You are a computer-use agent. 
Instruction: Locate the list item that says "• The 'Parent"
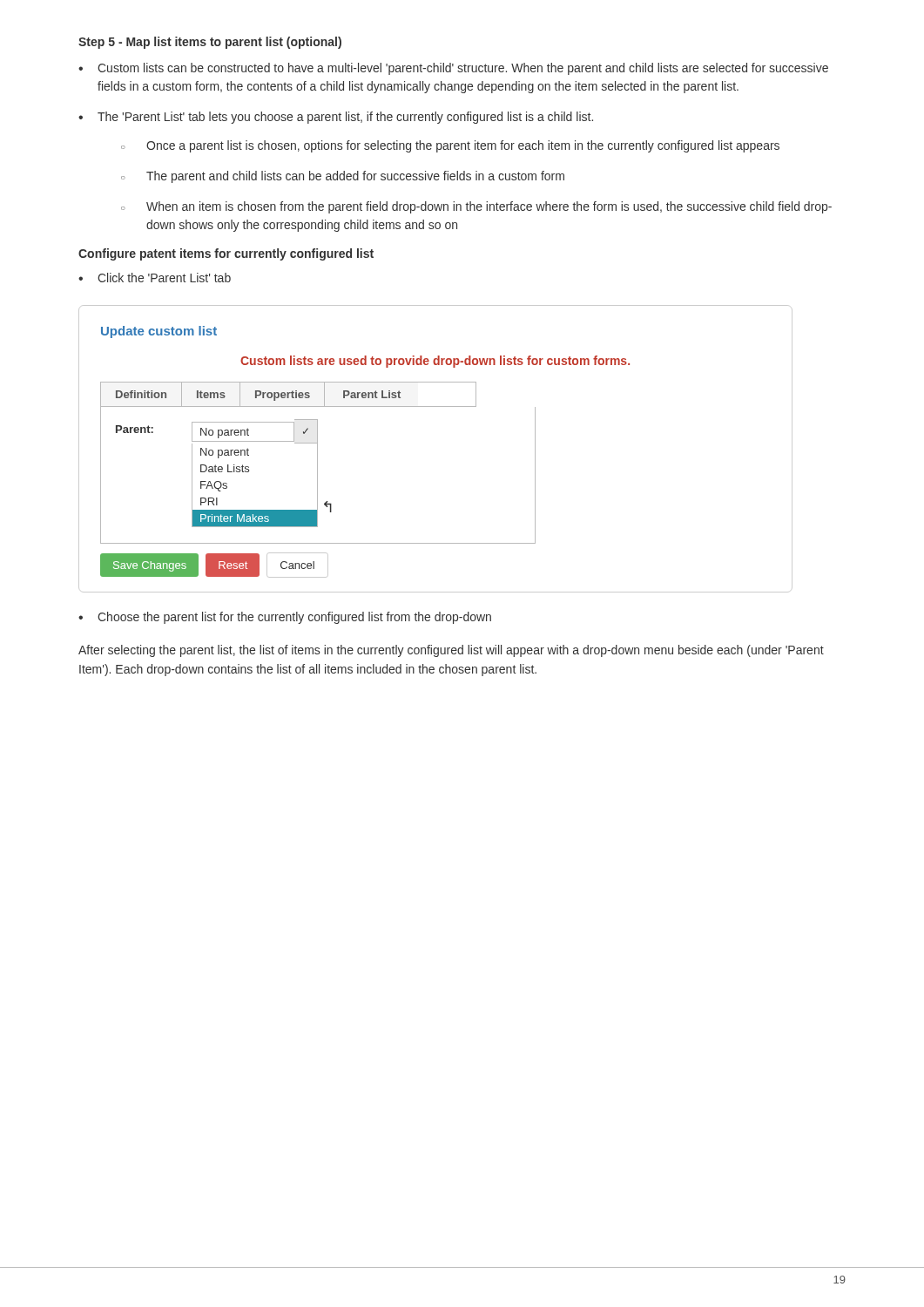[x=336, y=118]
